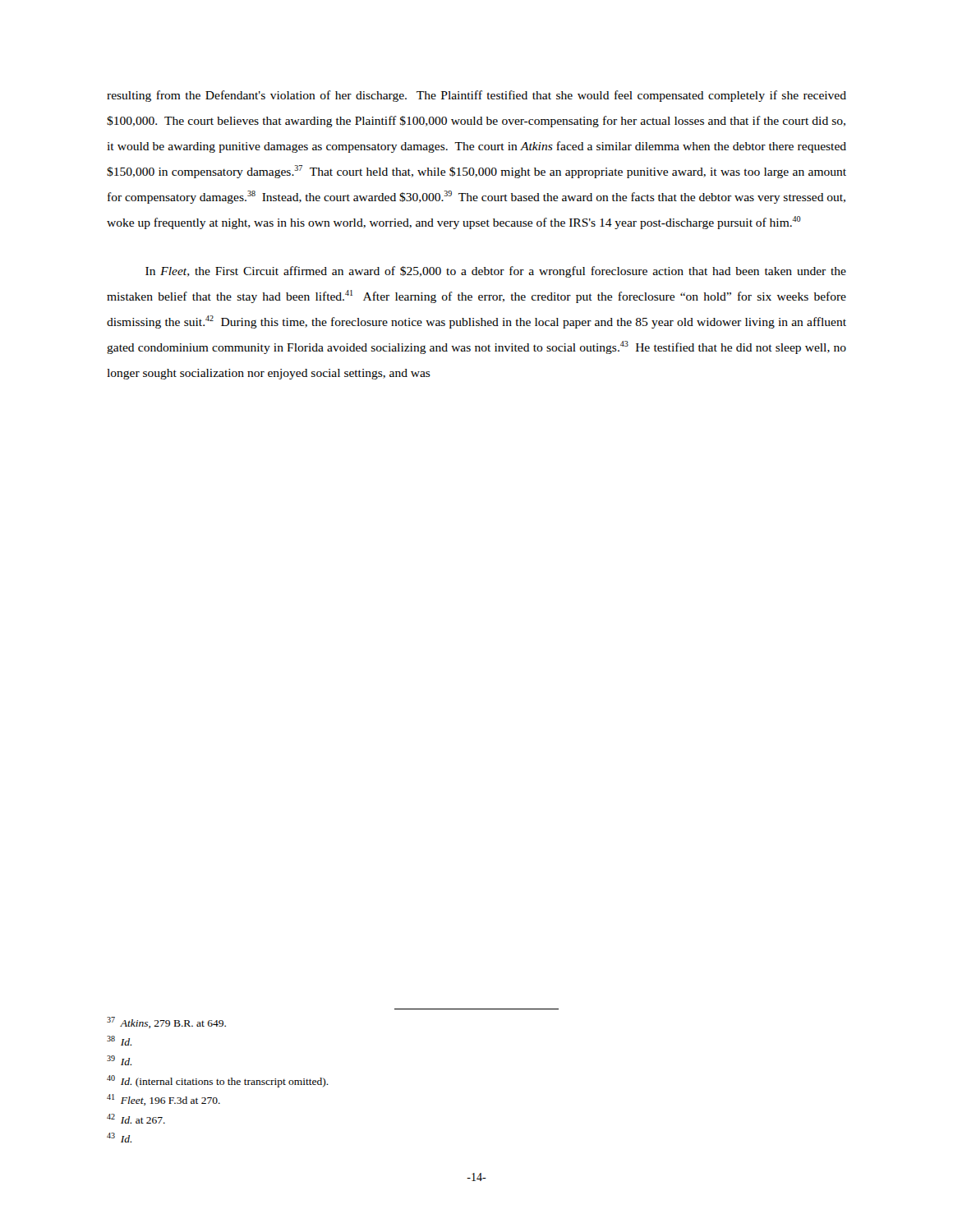Click the passage that begins "41 Fleet, 196"

(x=164, y=1099)
